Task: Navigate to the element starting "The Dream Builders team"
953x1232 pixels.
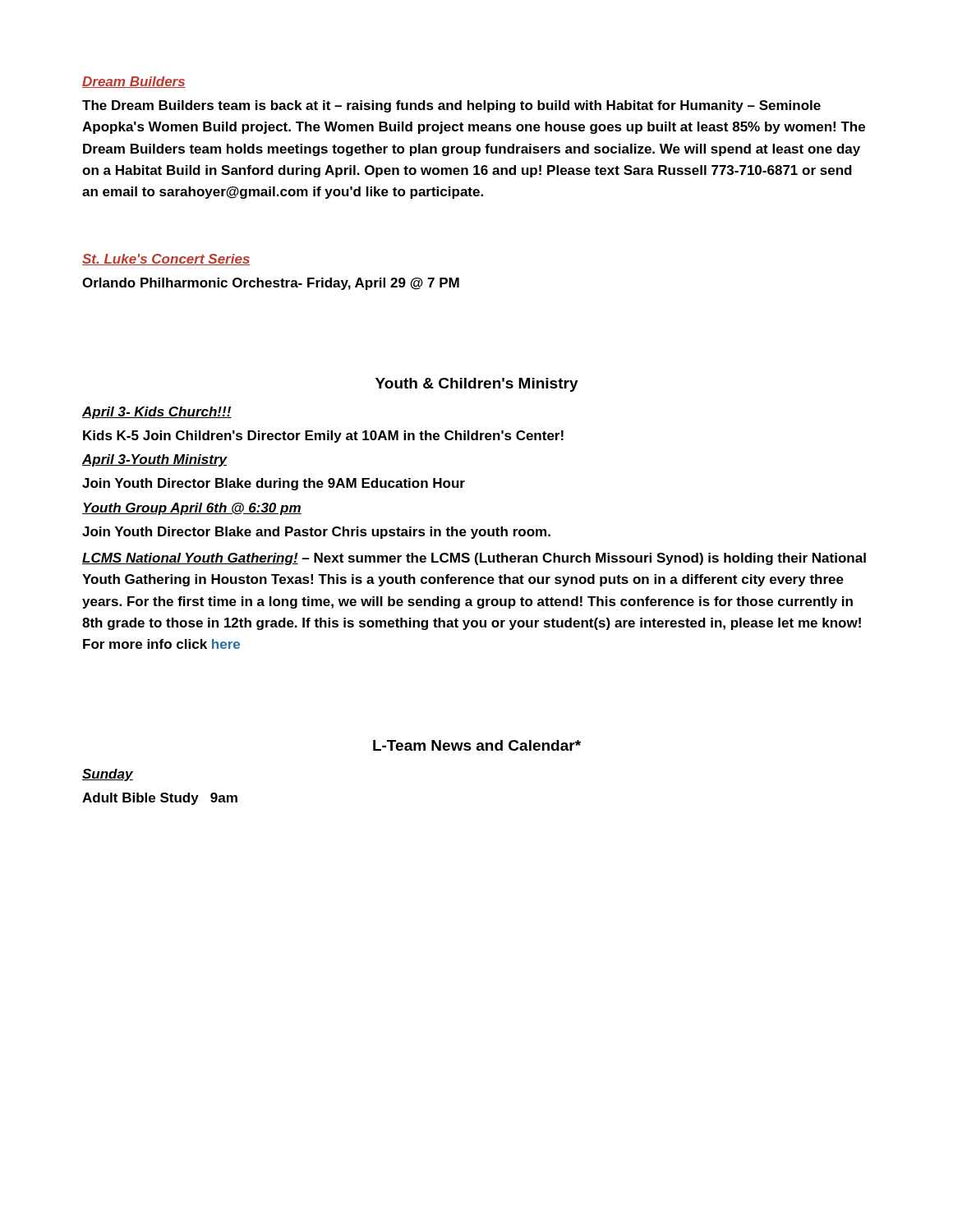Action: 476,149
